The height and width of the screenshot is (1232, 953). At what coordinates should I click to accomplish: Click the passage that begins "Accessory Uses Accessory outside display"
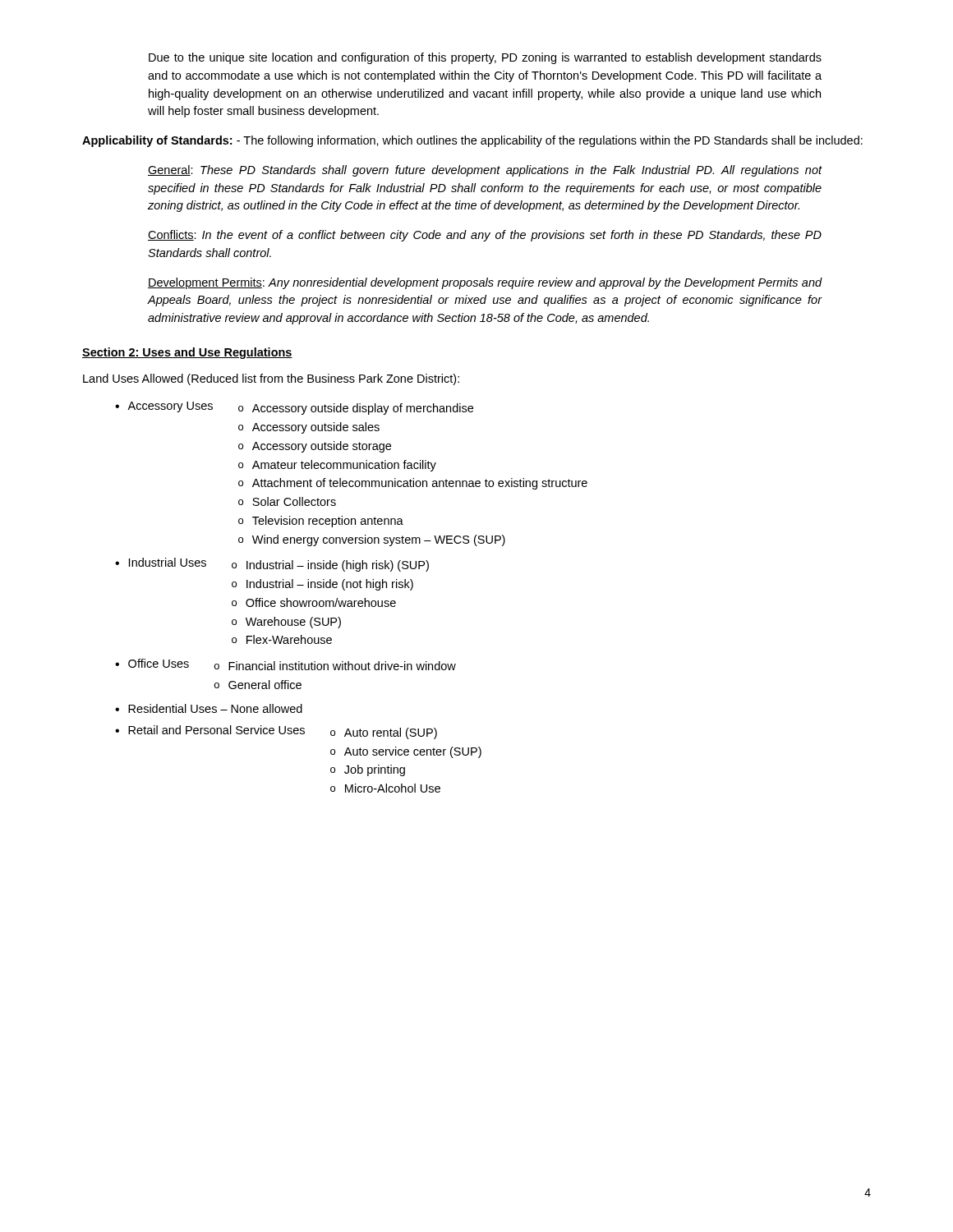[x=485, y=475]
